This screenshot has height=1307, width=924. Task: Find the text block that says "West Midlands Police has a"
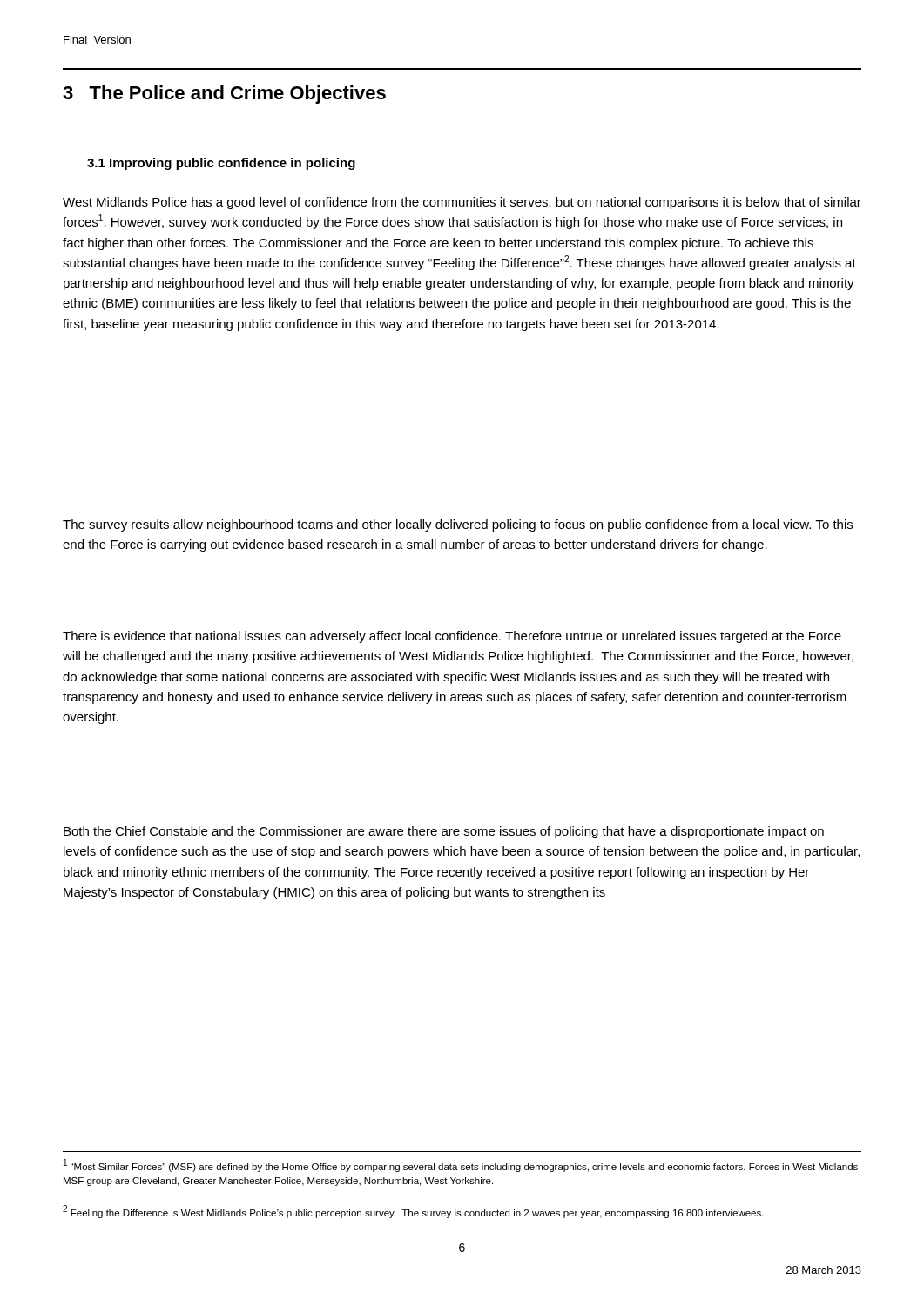(462, 263)
